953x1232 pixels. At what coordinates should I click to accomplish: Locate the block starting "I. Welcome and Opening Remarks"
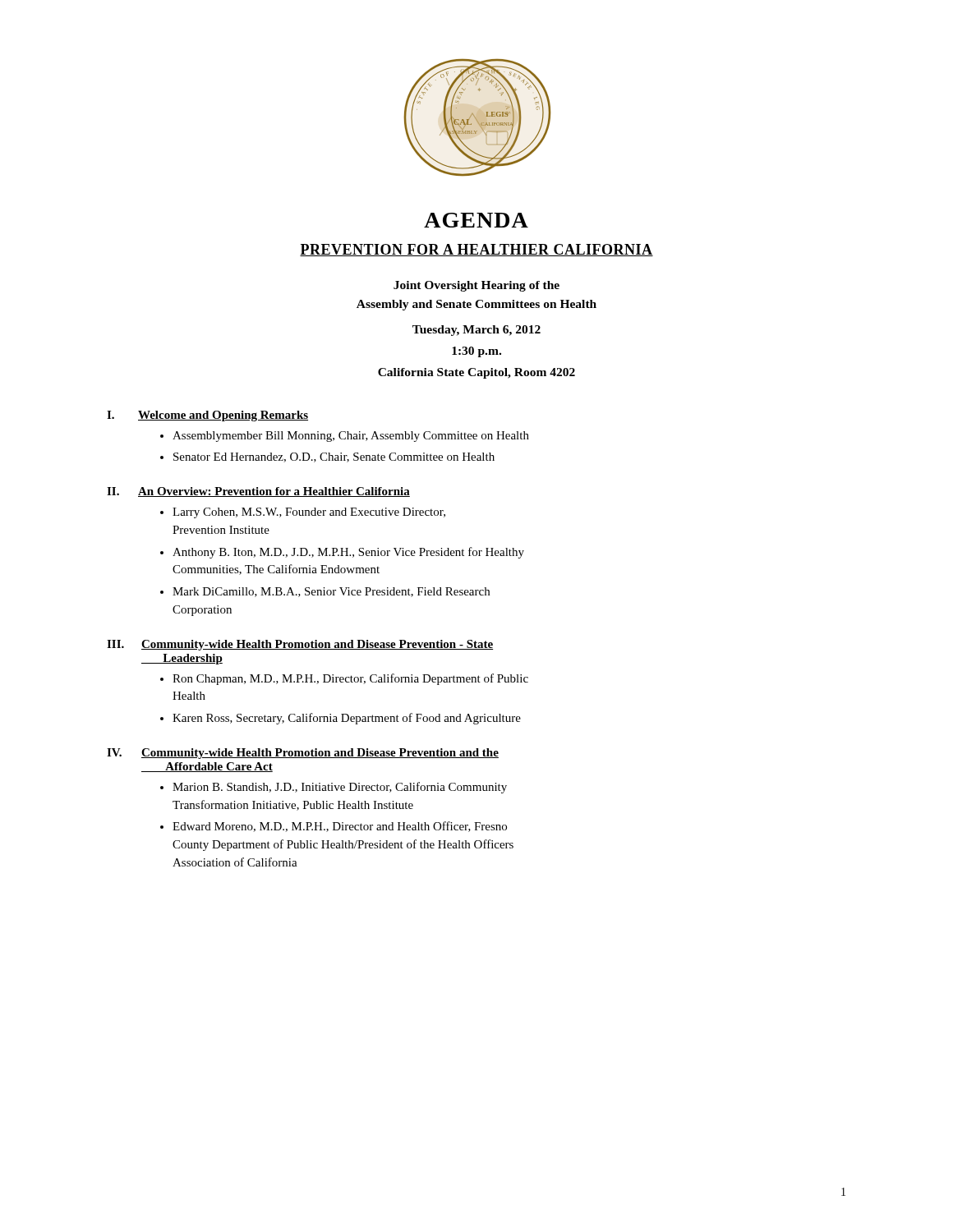click(208, 415)
